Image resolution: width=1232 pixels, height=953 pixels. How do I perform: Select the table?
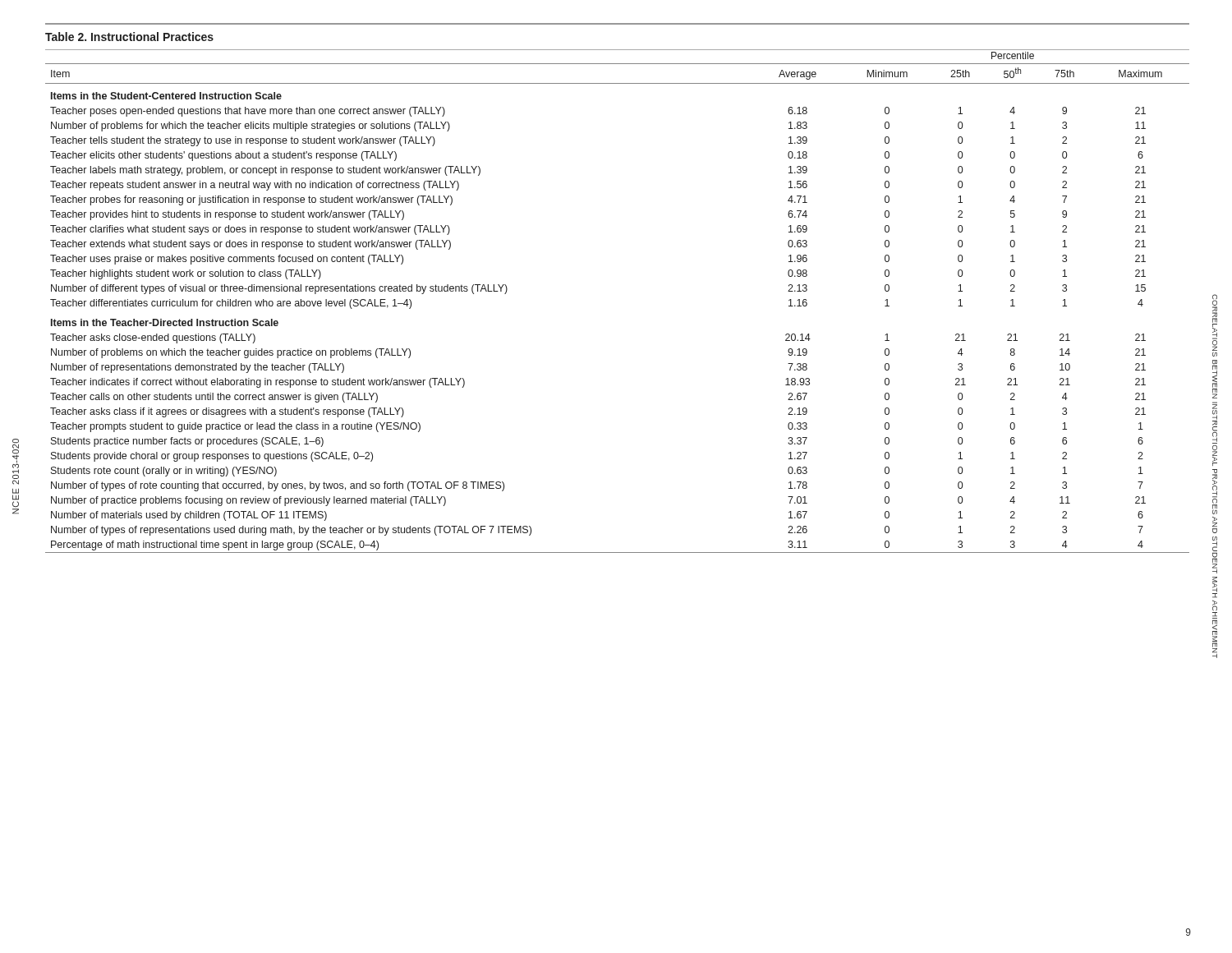tap(617, 301)
